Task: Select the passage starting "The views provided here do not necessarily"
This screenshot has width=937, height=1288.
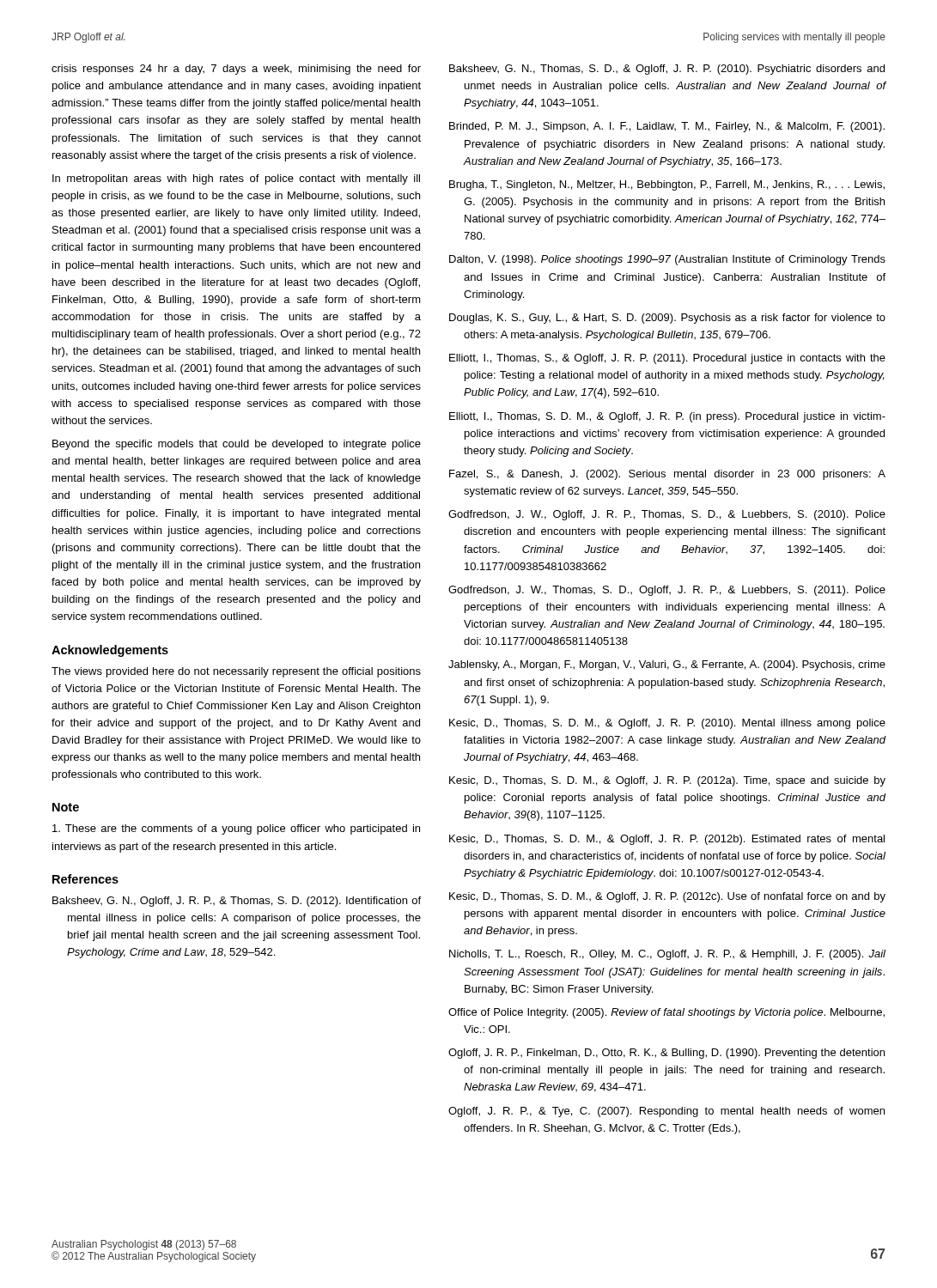Action: pos(236,723)
